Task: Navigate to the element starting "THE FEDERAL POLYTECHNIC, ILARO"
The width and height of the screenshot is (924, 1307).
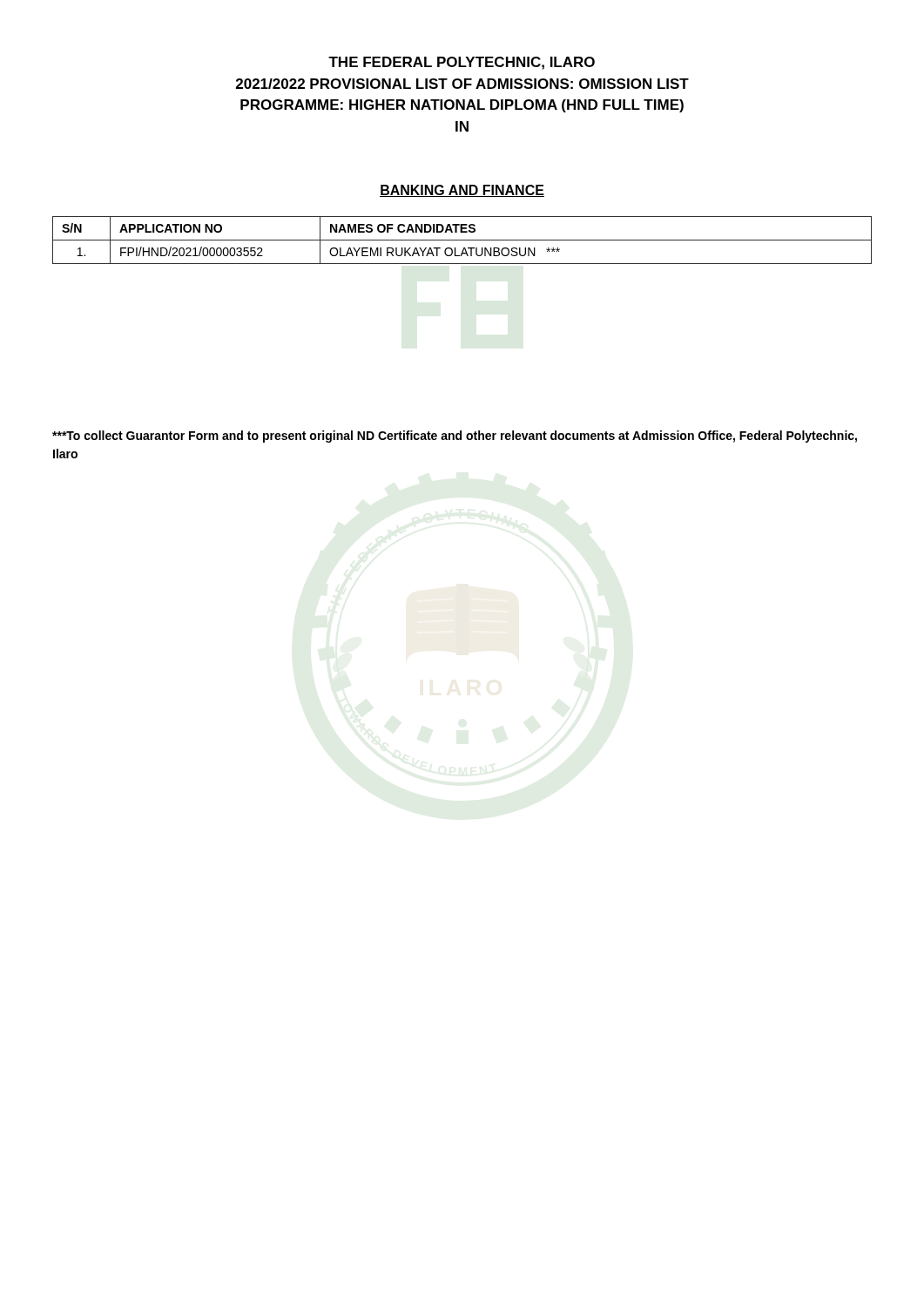Action: click(462, 95)
